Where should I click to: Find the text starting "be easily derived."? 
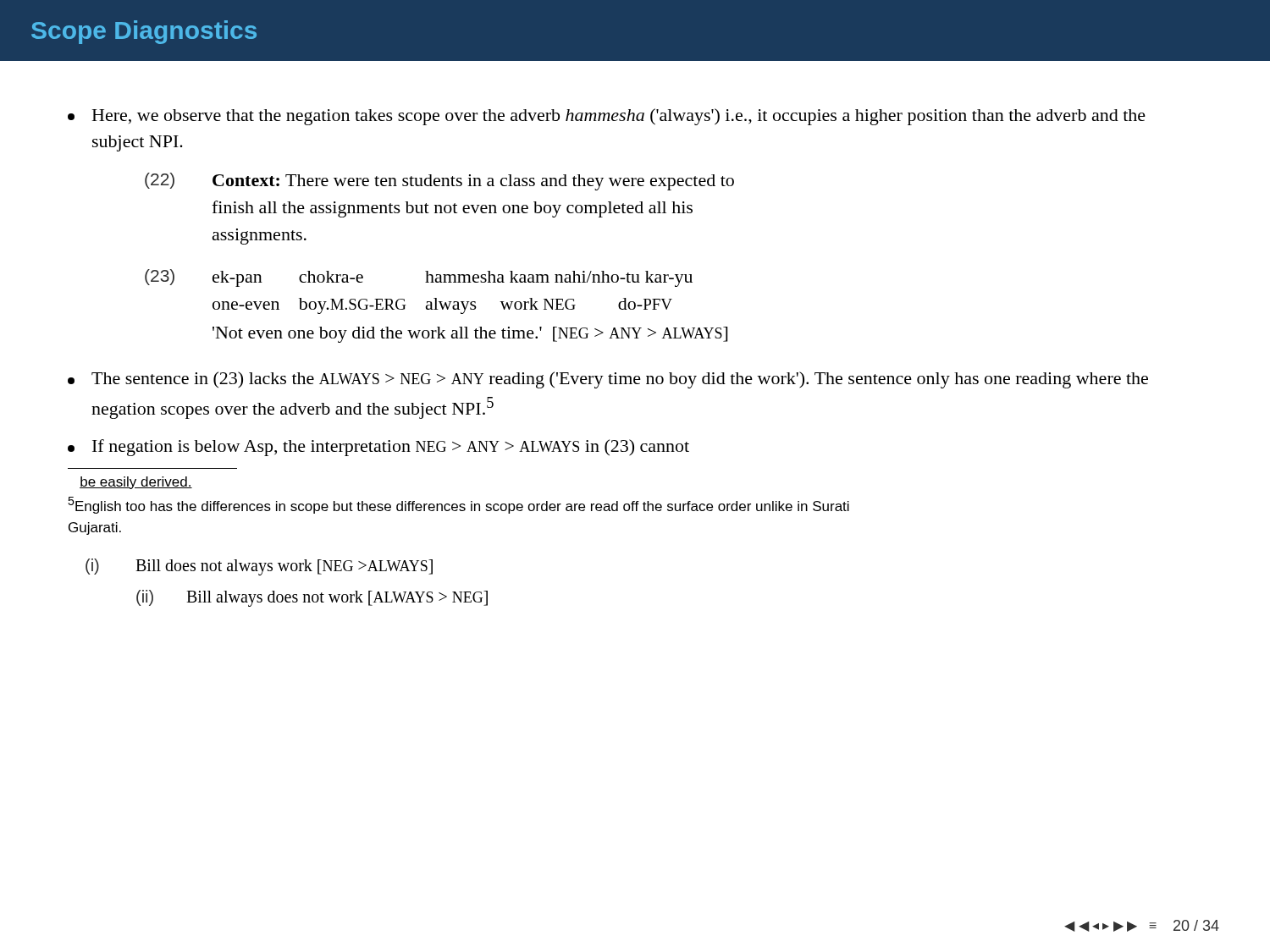click(x=459, y=504)
